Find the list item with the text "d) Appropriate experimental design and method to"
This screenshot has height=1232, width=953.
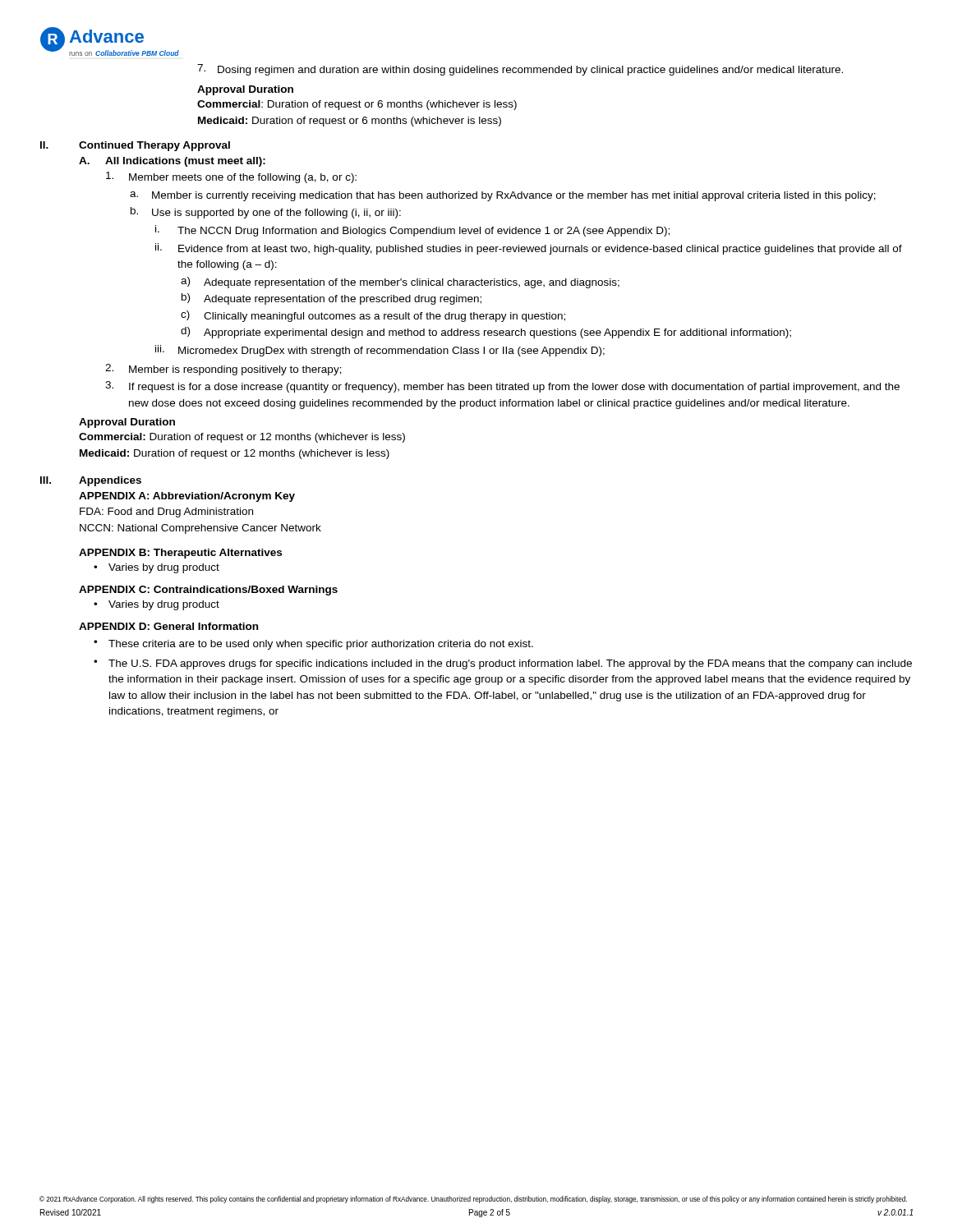click(x=486, y=333)
